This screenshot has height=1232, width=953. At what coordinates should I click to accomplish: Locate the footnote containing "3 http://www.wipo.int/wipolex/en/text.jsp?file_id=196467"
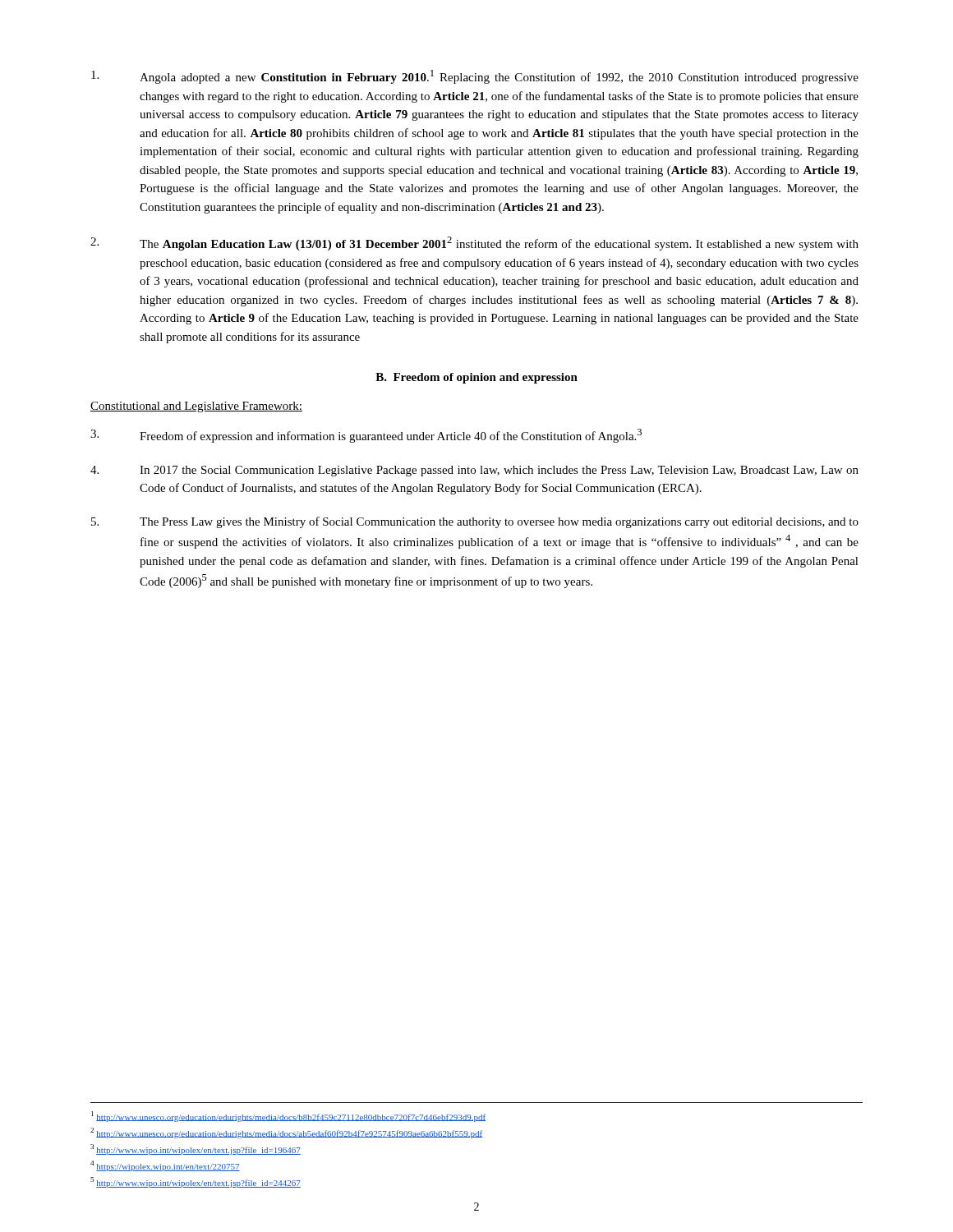click(195, 1148)
